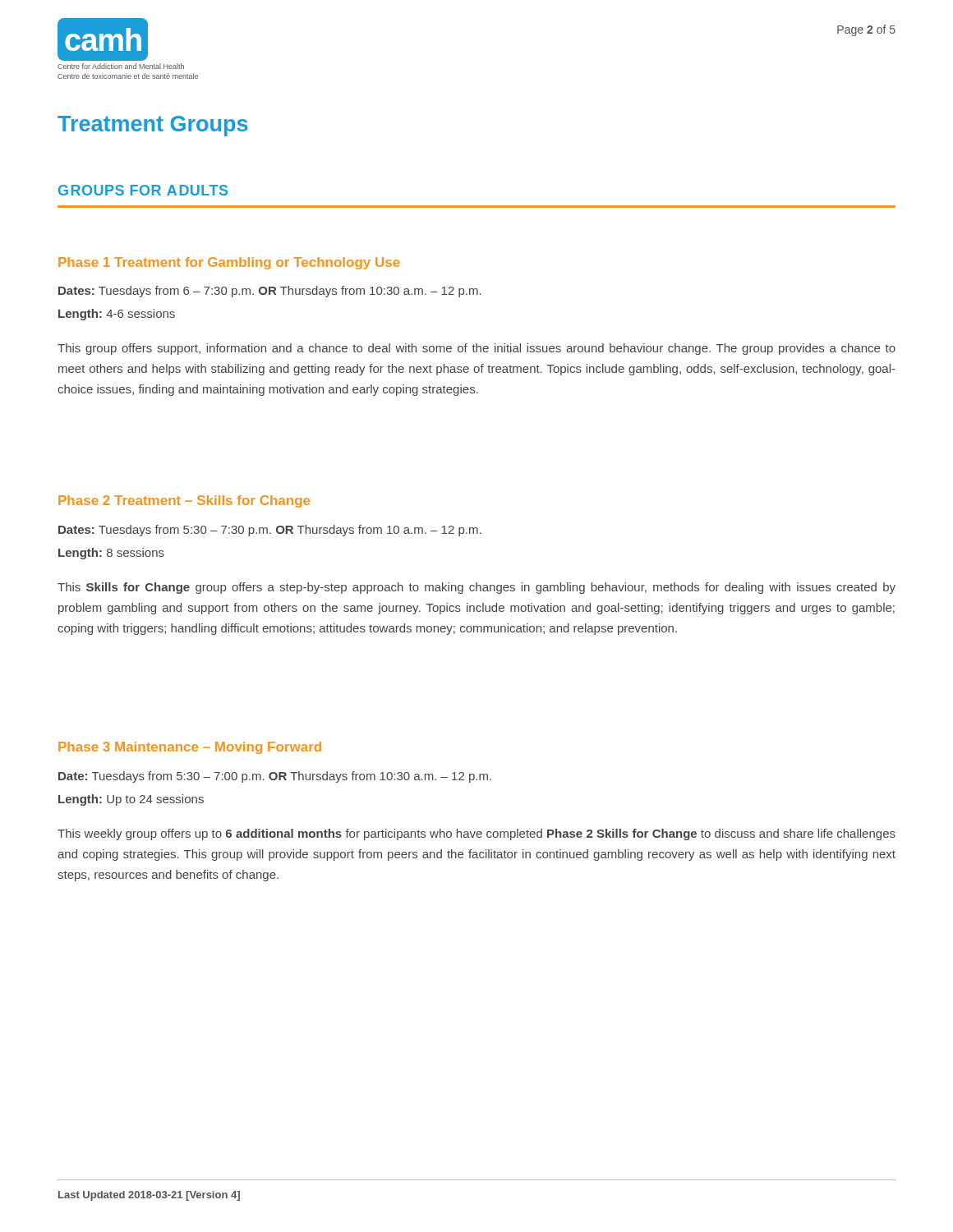Find the text that reads "Length: 4-6 sessions"
Image resolution: width=953 pixels, height=1232 pixels.
tap(116, 313)
